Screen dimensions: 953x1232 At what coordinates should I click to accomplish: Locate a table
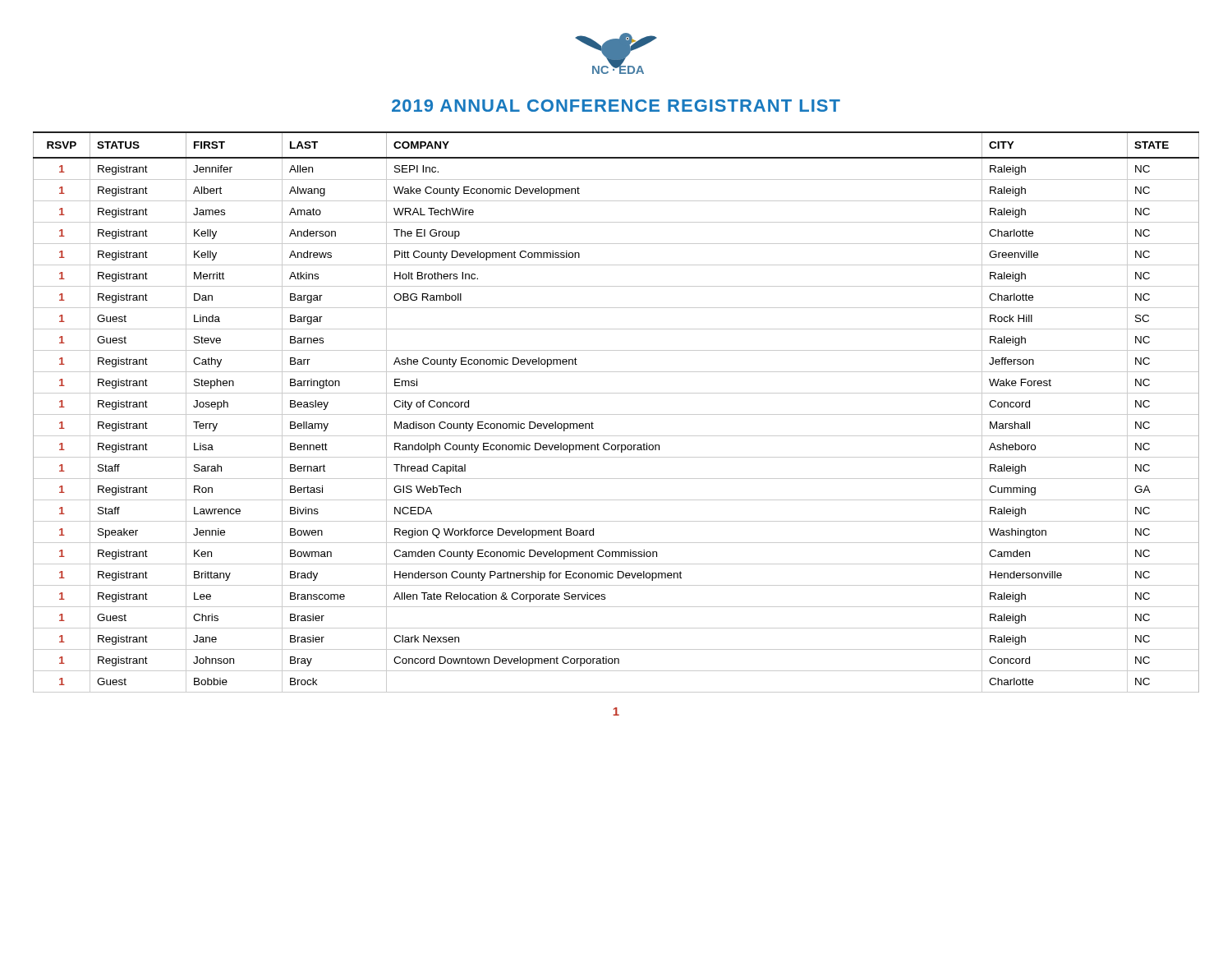point(616,412)
